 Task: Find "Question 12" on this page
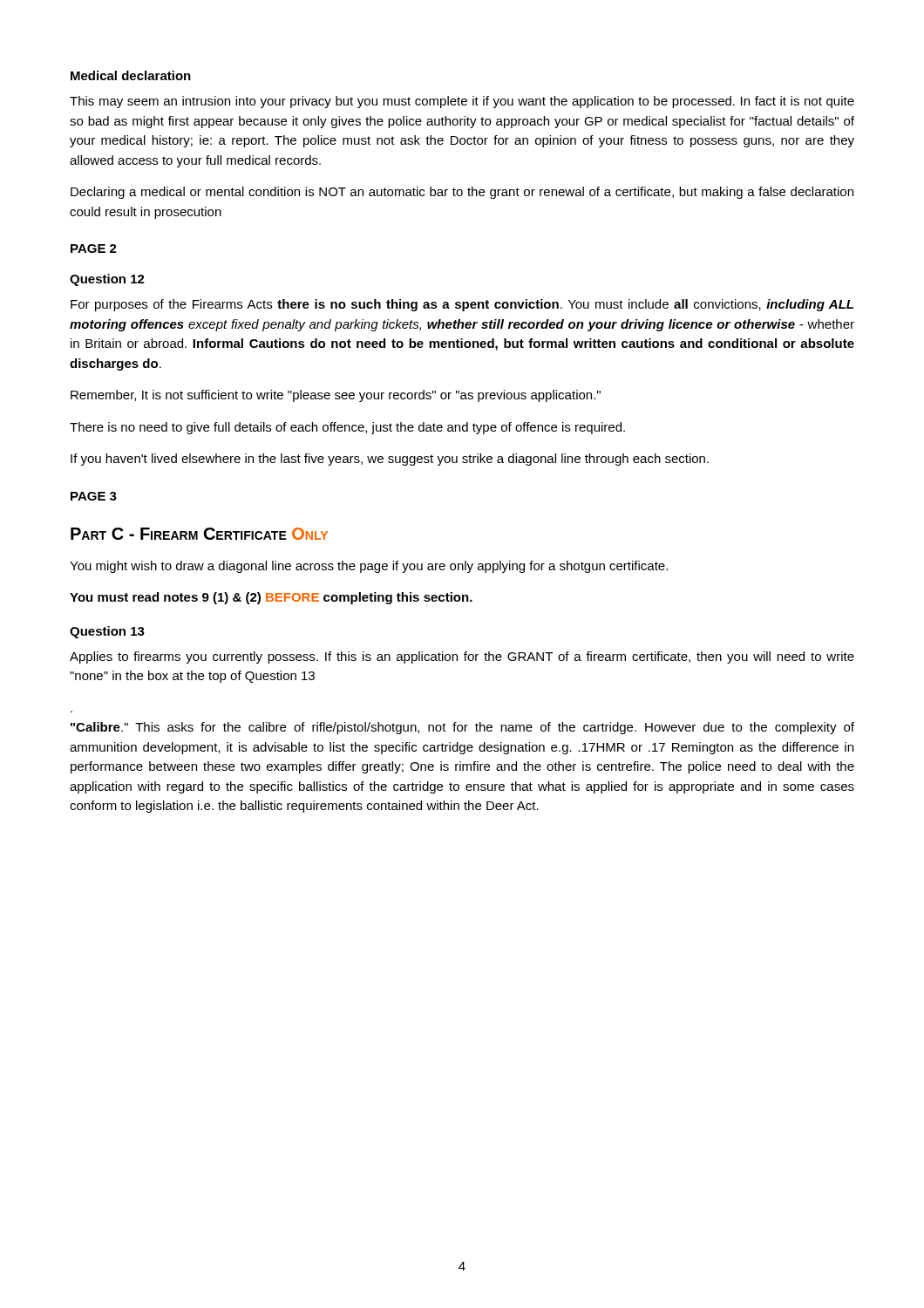107,279
